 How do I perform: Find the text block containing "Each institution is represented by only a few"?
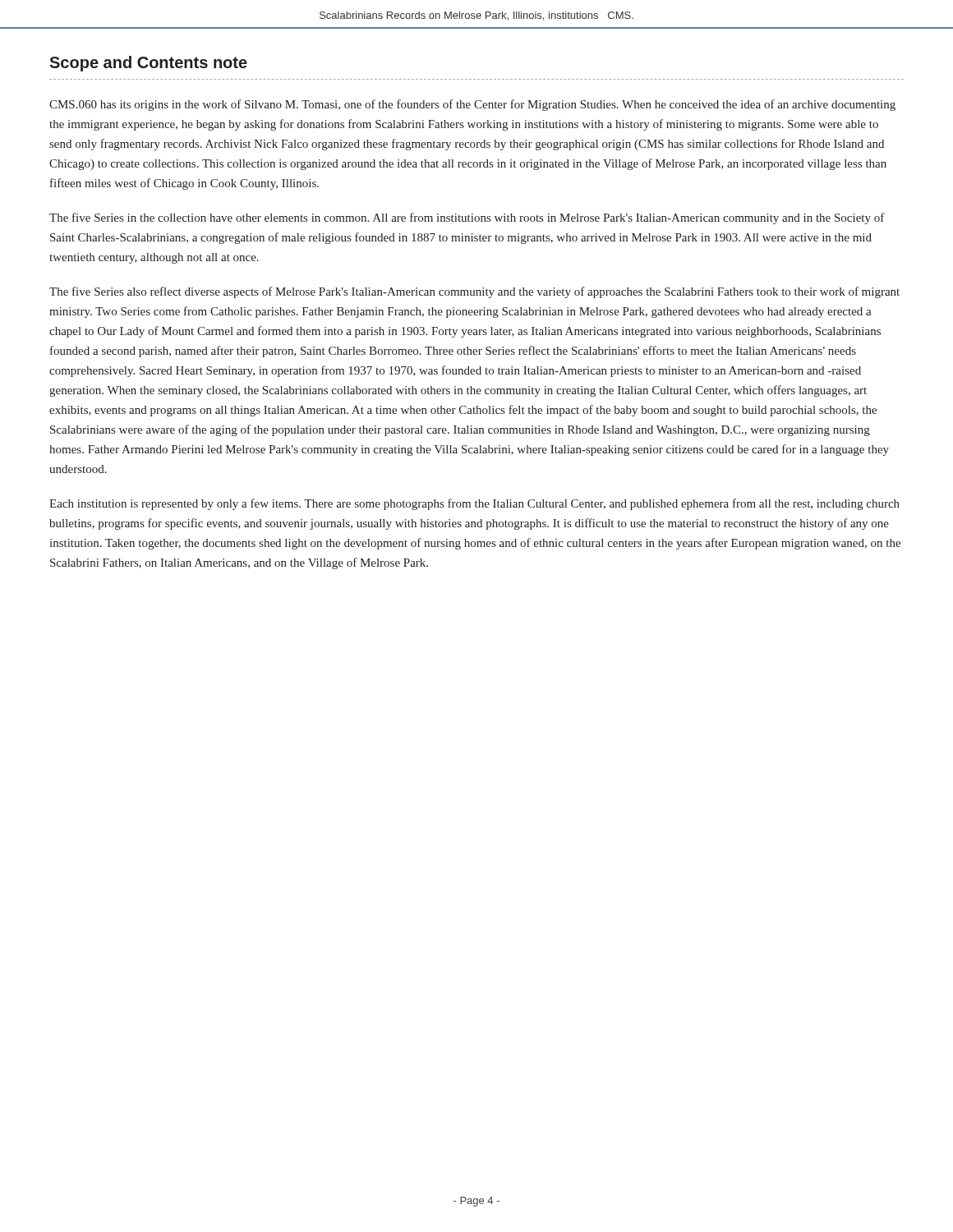tap(475, 533)
